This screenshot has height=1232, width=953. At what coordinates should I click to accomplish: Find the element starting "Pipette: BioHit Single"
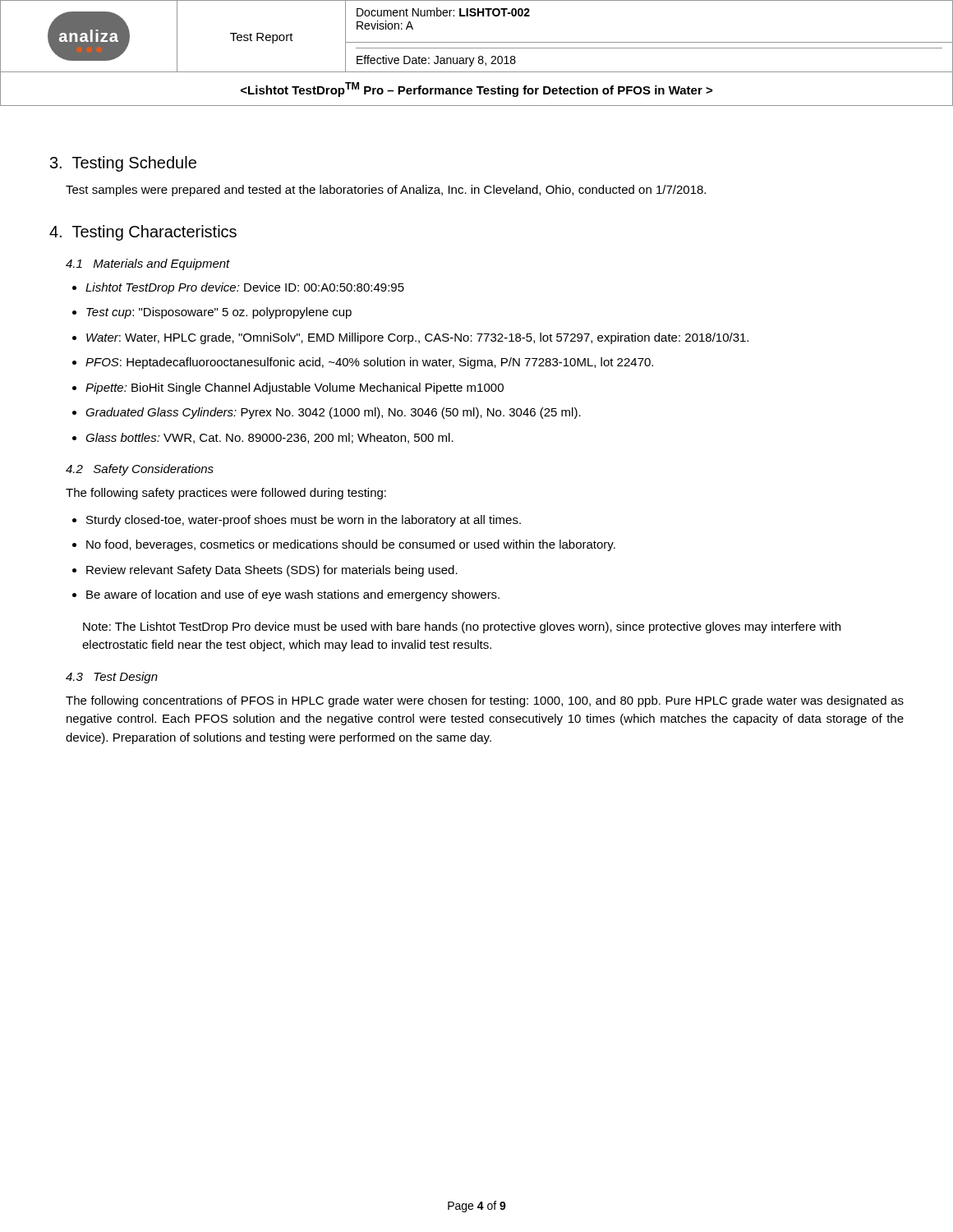coord(295,387)
